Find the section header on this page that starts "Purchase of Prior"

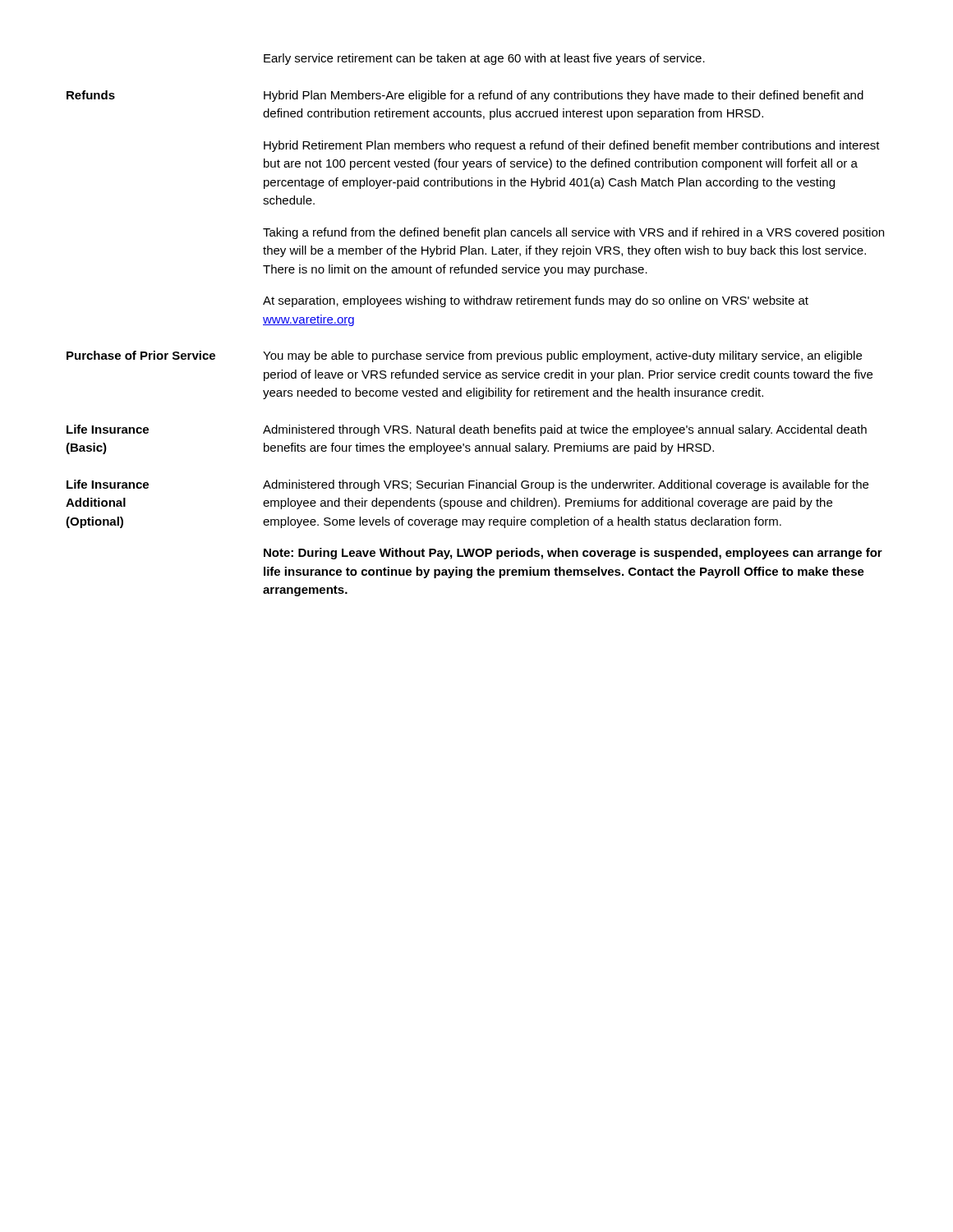[141, 355]
